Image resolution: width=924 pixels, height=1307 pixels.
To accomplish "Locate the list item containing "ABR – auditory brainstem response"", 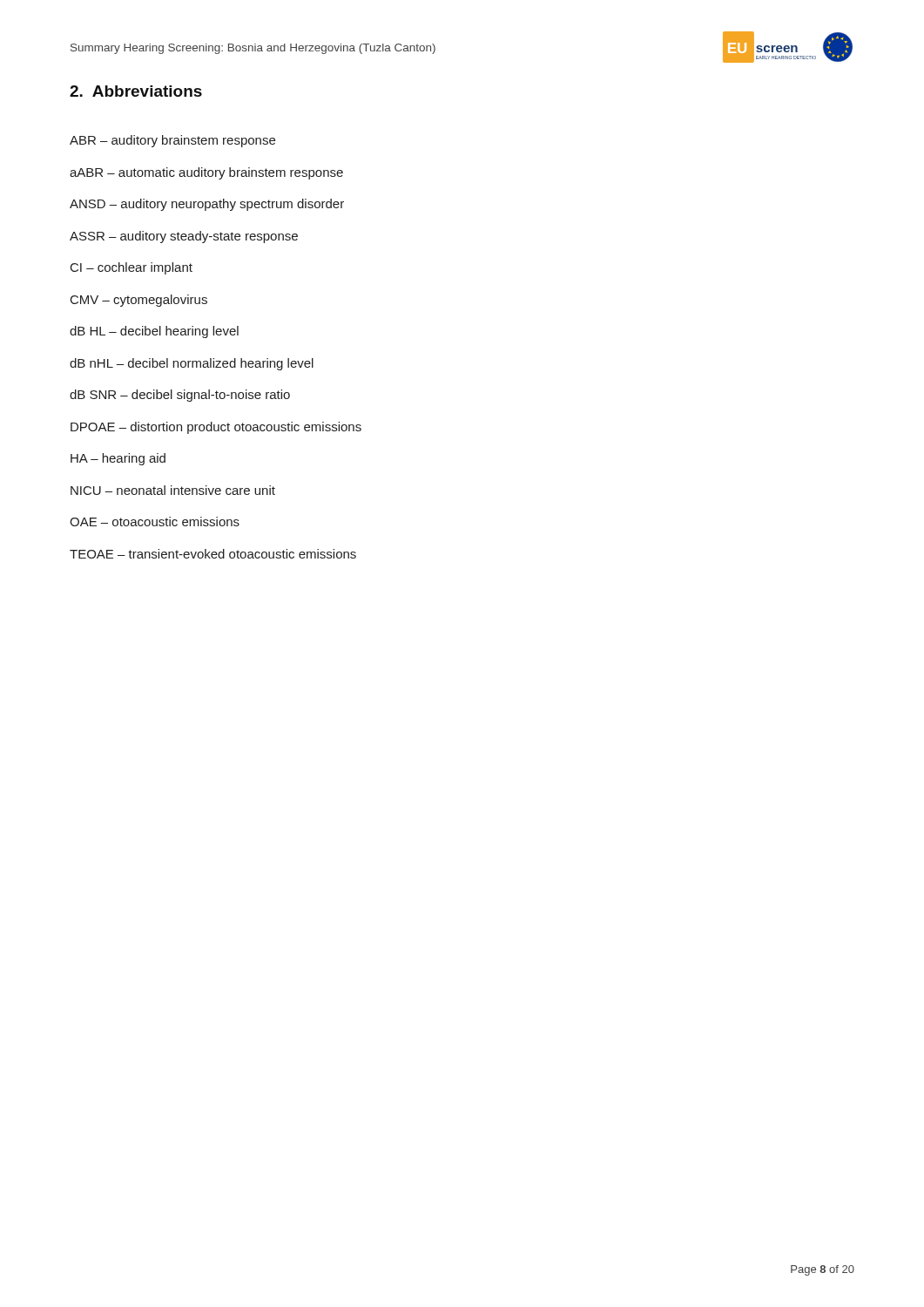I will [x=173, y=140].
